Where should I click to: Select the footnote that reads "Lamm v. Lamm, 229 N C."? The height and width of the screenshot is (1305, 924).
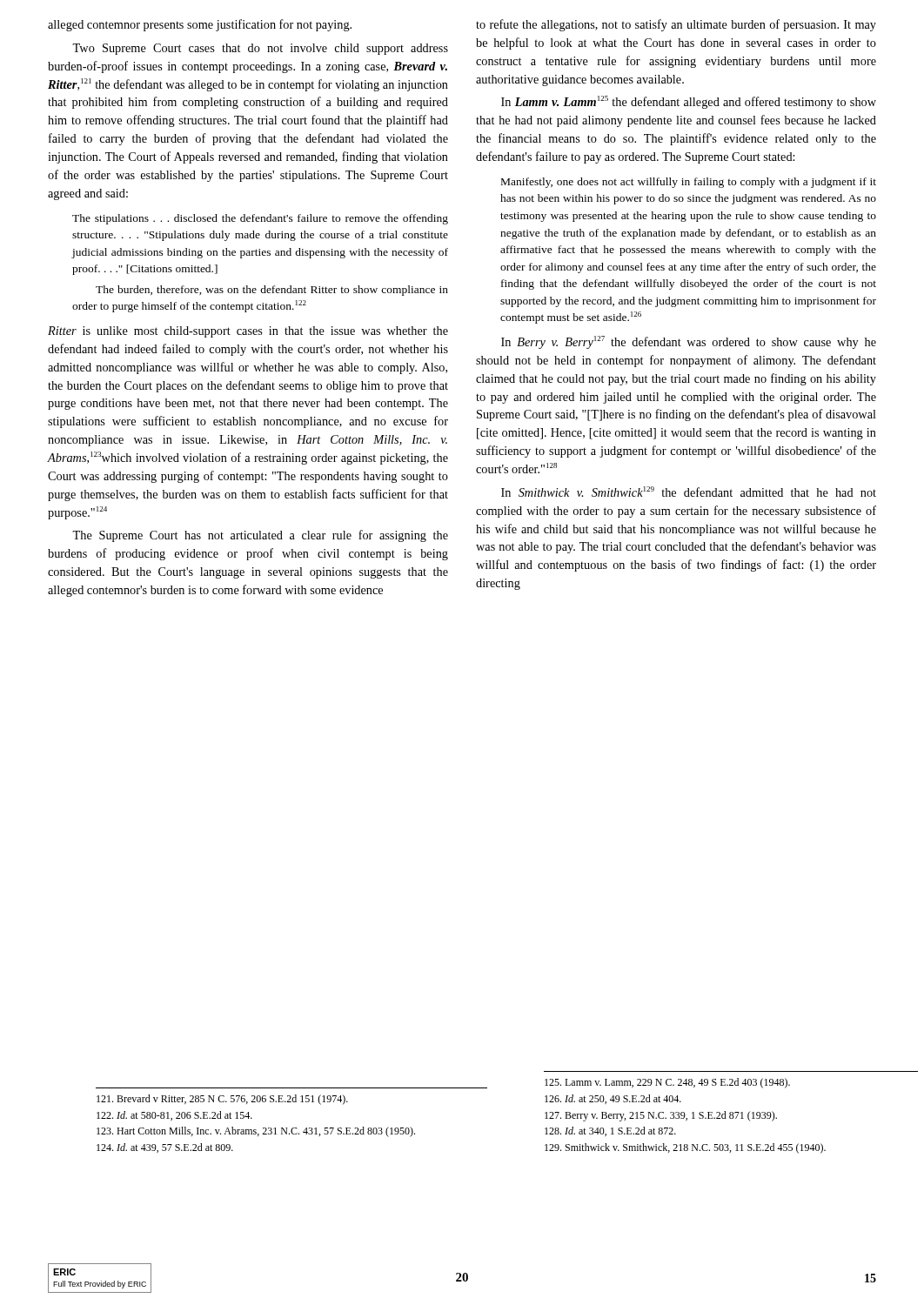click(731, 1115)
